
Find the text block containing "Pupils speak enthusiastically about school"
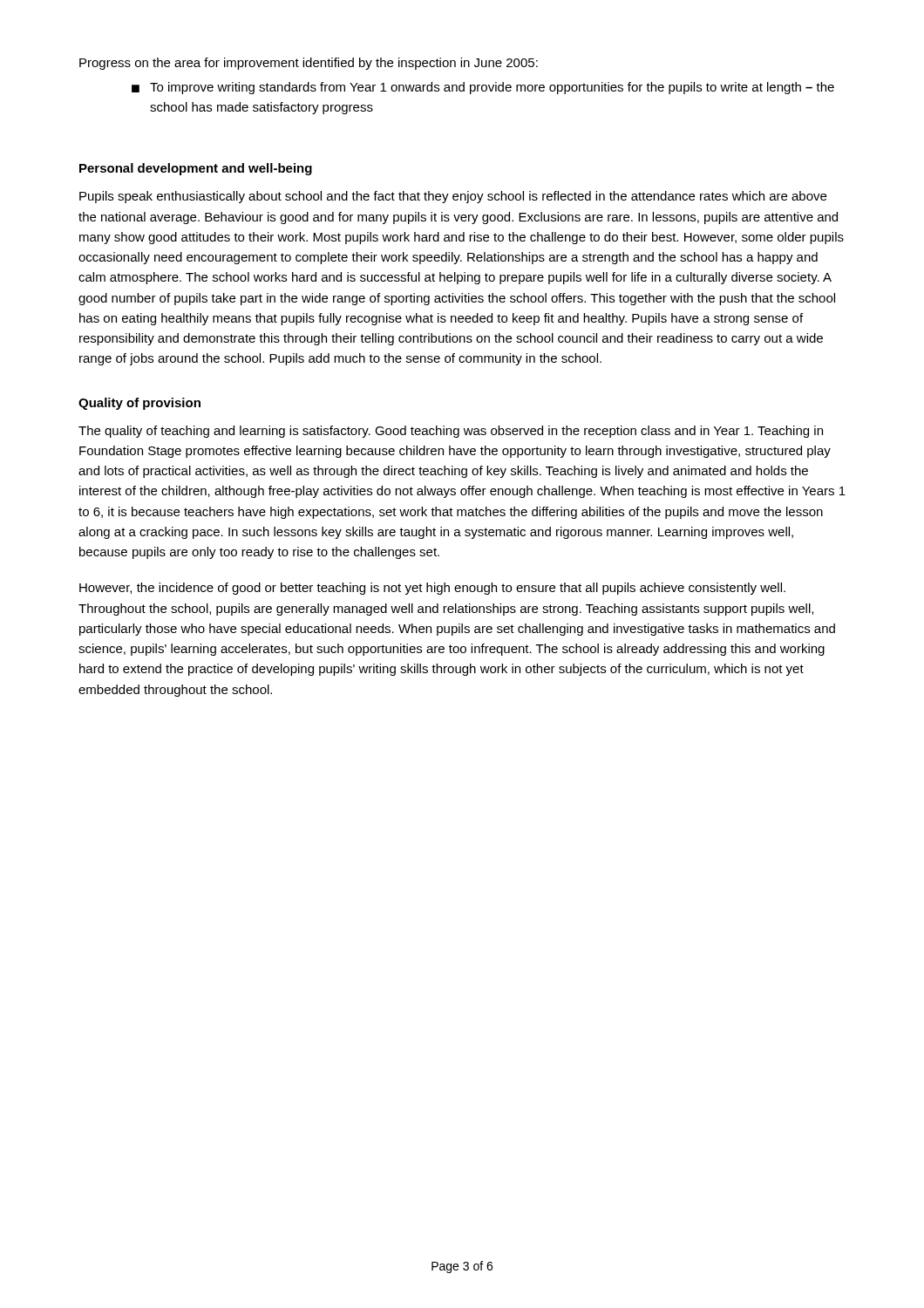[x=461, y=277]
